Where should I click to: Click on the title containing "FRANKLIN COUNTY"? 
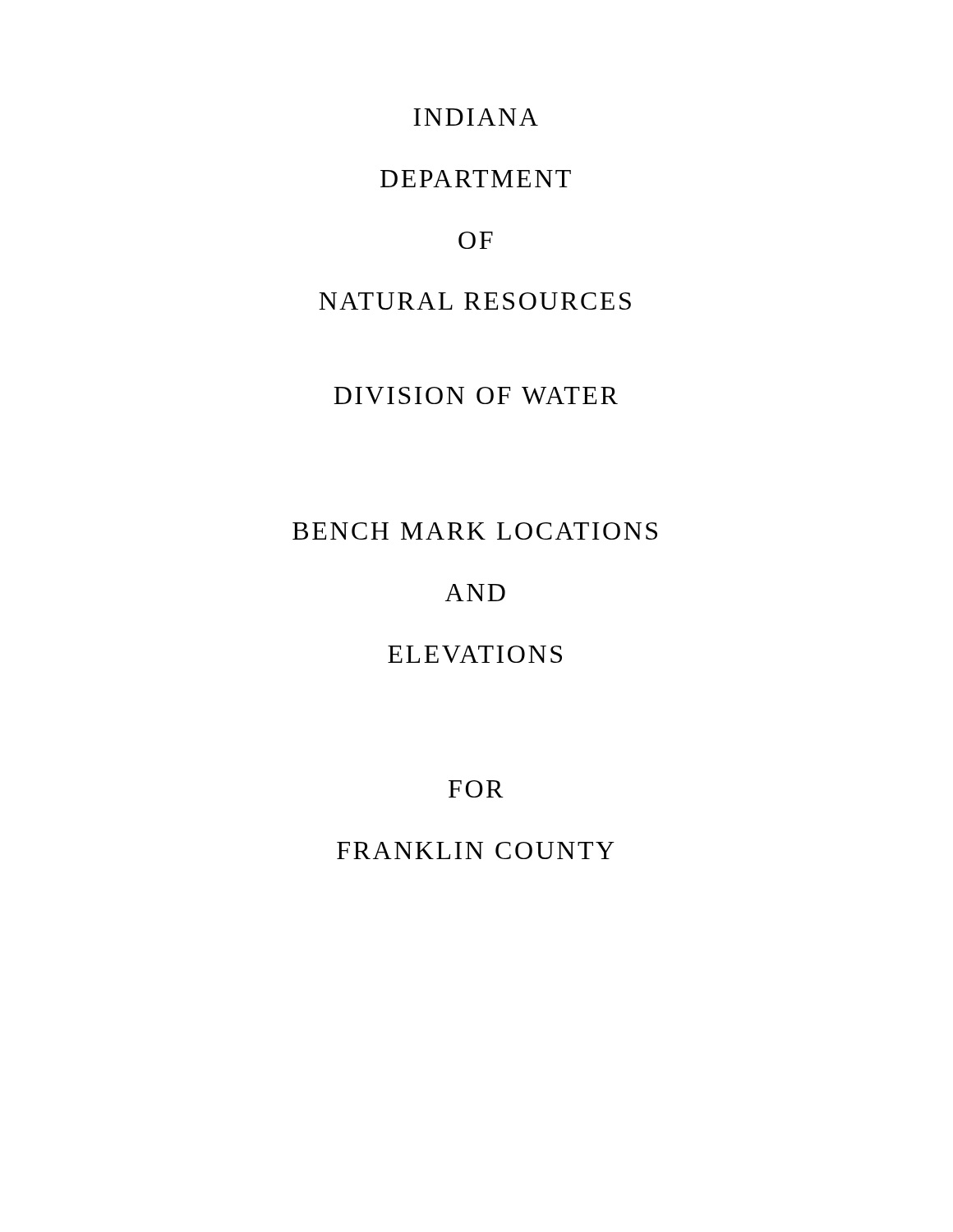476,850
